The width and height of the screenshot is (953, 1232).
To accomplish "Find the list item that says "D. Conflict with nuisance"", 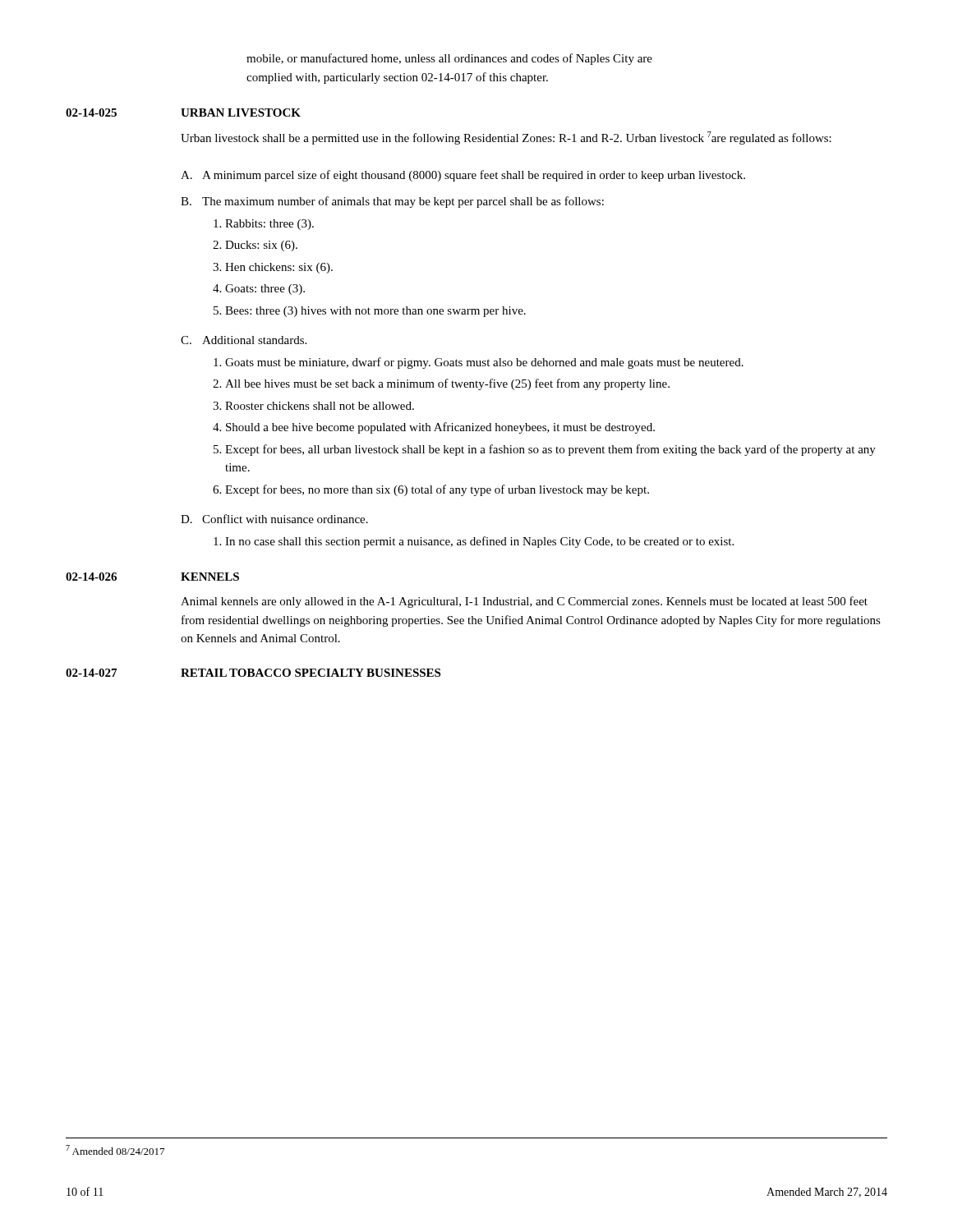I will [534, 532].
